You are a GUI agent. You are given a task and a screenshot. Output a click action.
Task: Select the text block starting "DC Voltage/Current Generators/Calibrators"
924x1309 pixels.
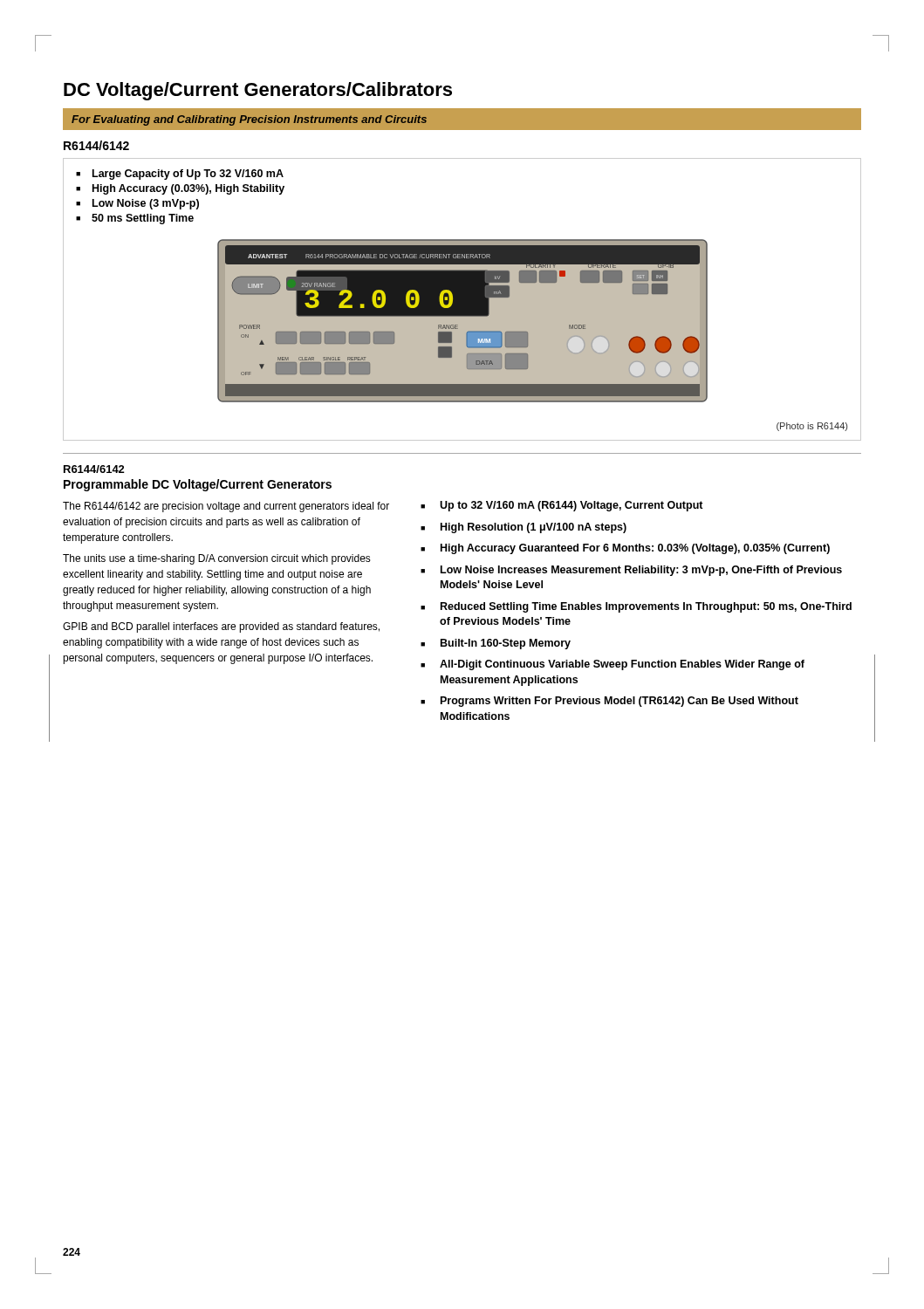pyautogui.click(x=258, y=89)
